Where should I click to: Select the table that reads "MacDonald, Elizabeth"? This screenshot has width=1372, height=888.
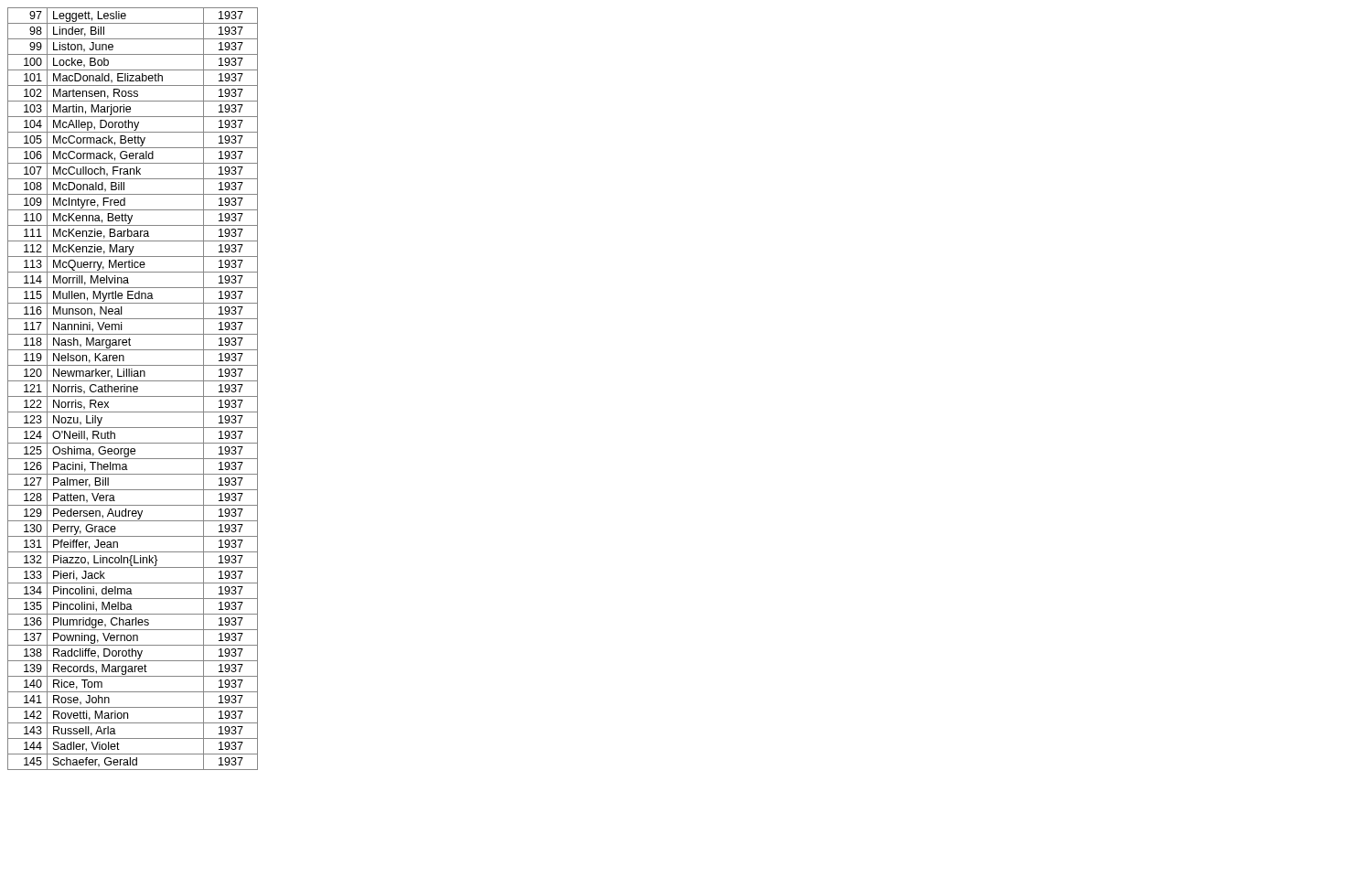pos(133,389)
